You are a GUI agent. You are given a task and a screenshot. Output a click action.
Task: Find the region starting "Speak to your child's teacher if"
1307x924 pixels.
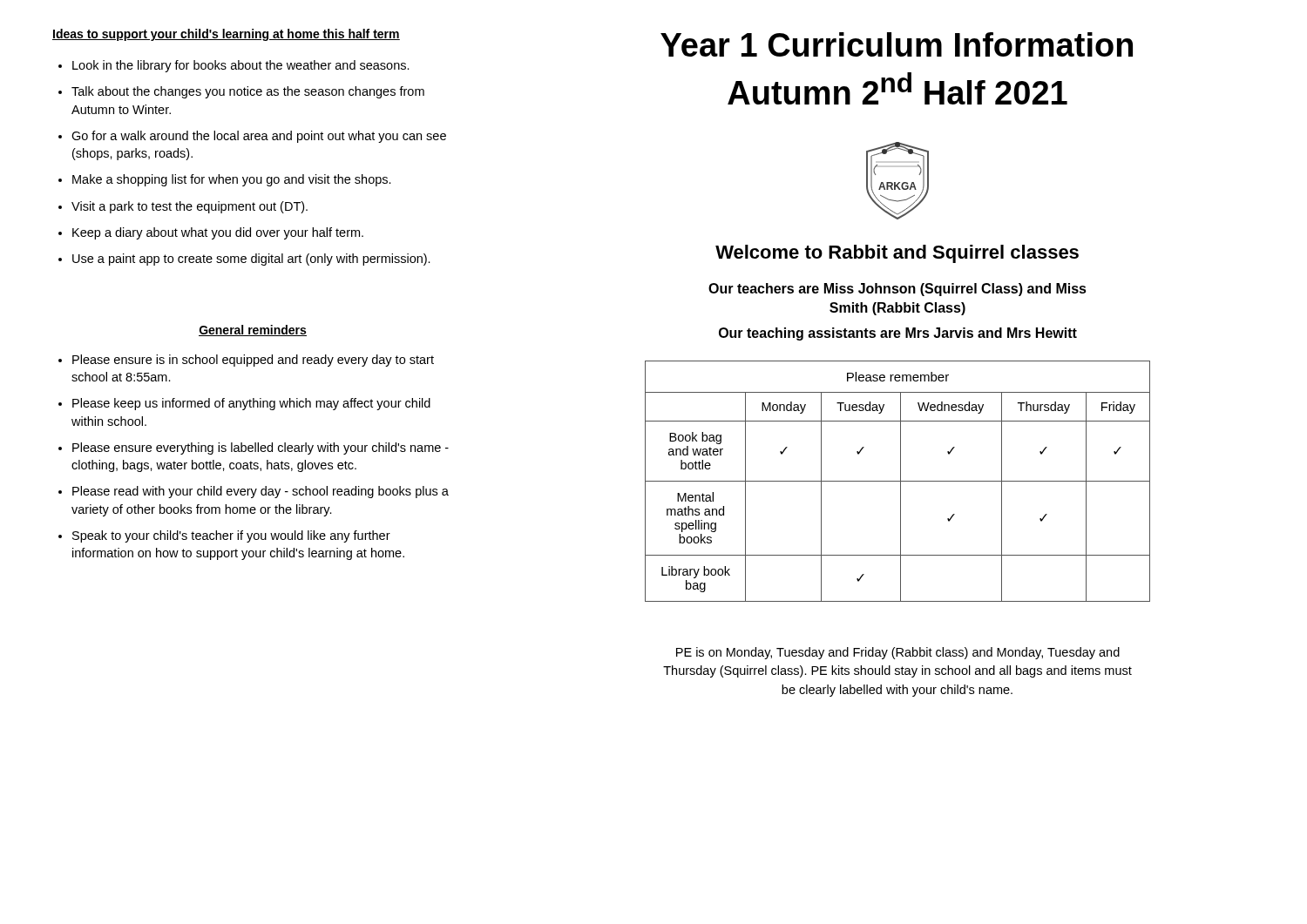coord(262,545)
